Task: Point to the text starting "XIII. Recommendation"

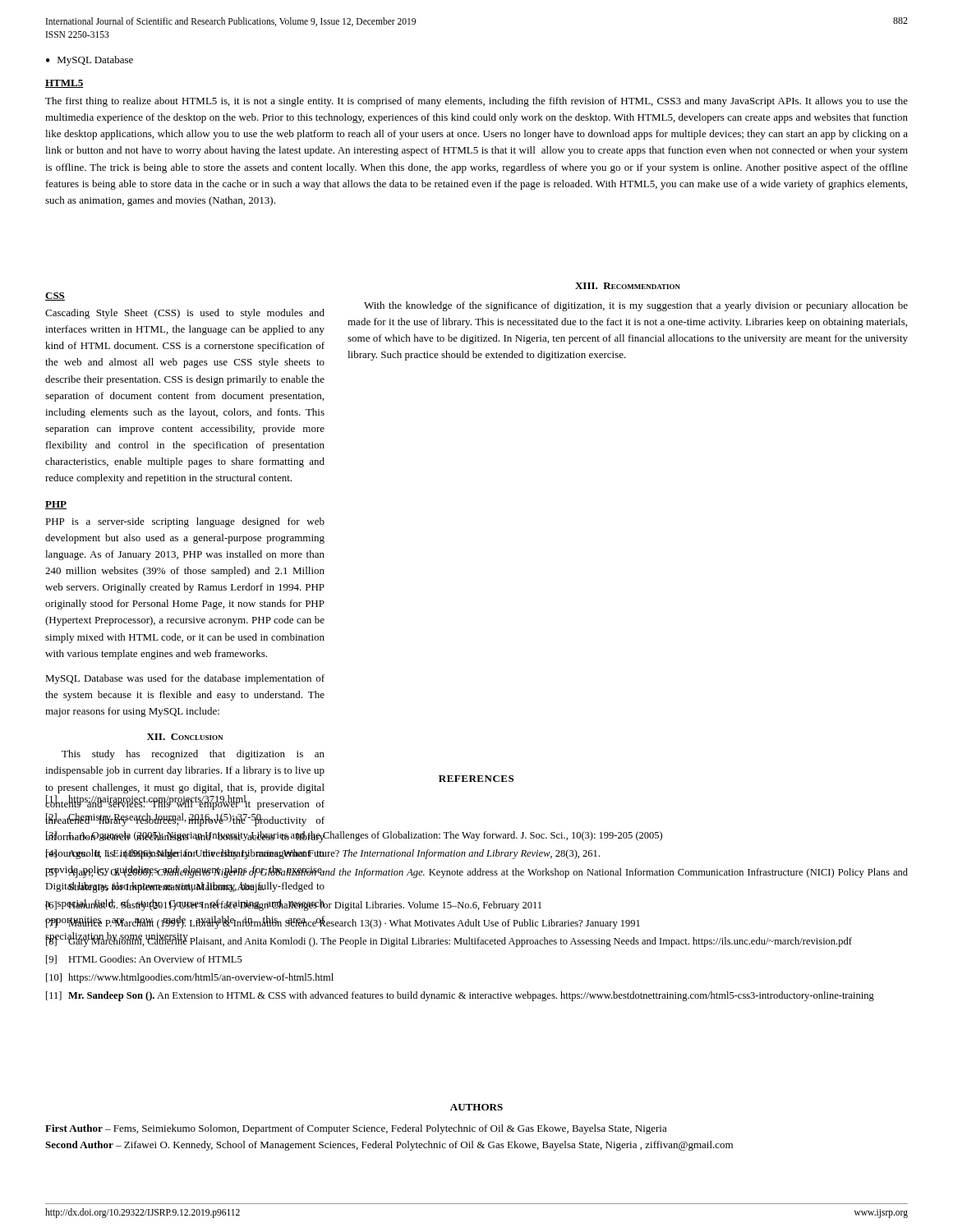Action: (x=628, y=285)
